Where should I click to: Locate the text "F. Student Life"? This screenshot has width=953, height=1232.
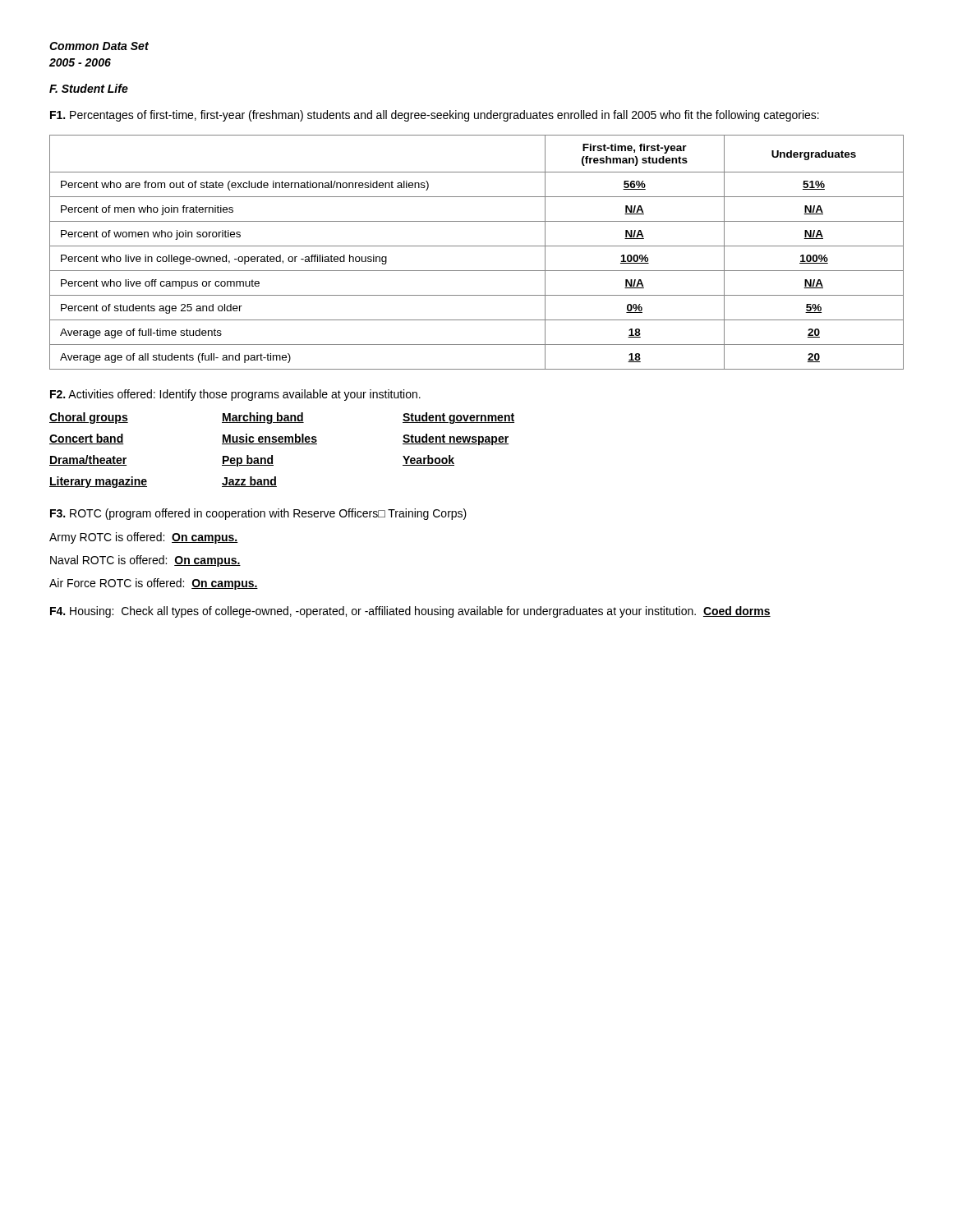coord(89,89)
